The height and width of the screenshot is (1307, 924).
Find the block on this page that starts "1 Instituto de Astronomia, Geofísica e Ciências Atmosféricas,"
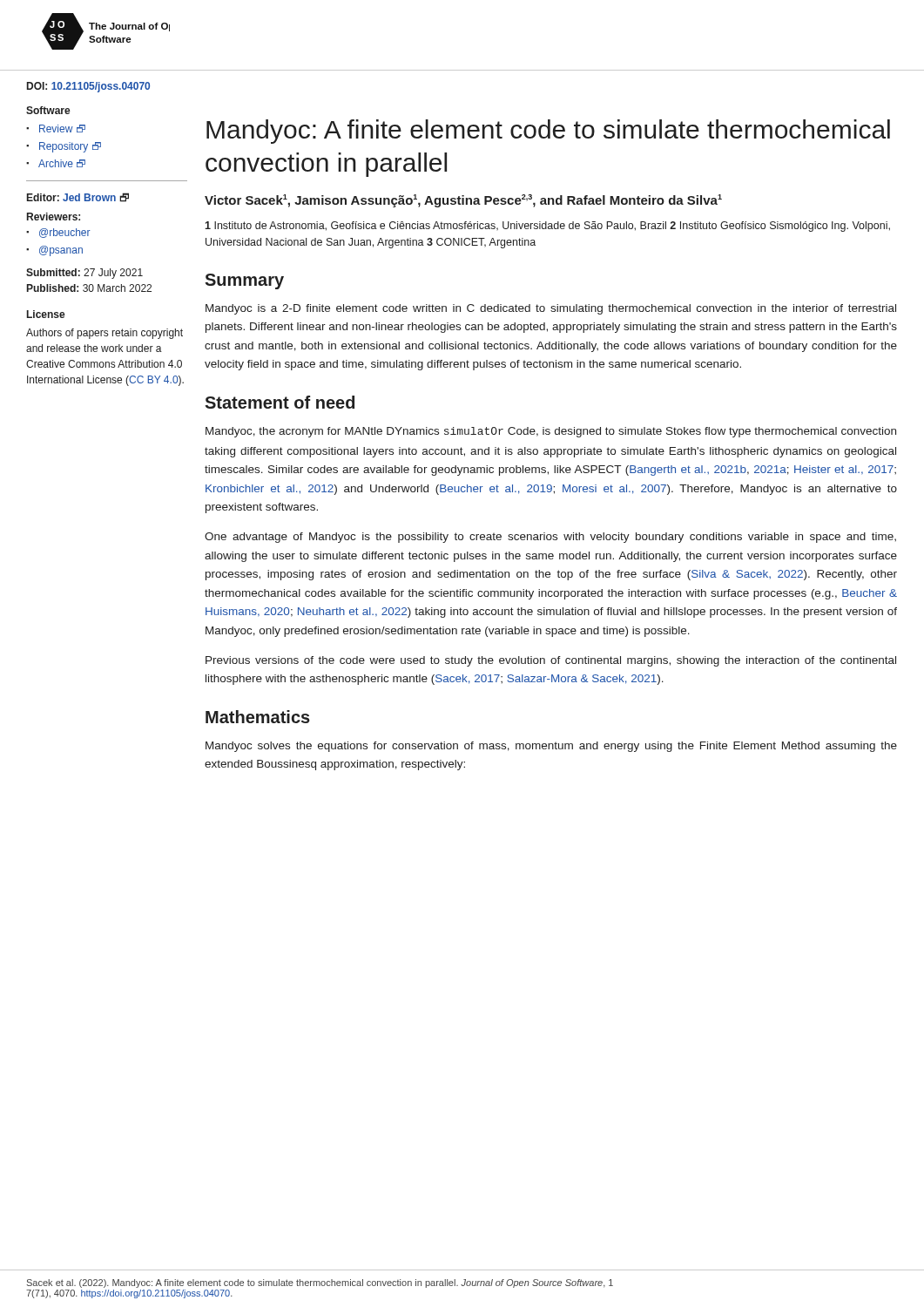(x=551, y=234)
